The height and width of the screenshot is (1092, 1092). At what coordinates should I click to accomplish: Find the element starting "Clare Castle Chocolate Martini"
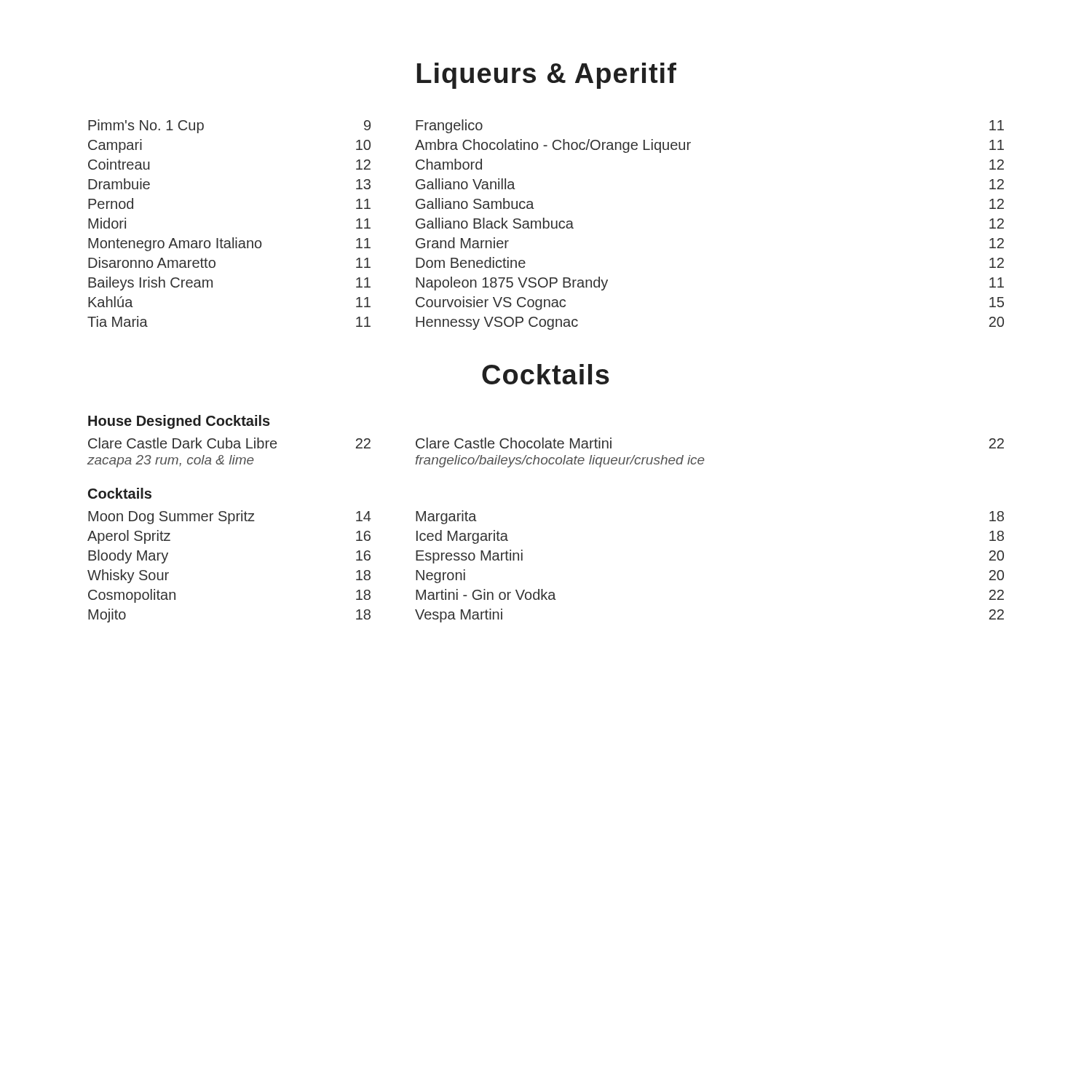(x=514, y=443)
